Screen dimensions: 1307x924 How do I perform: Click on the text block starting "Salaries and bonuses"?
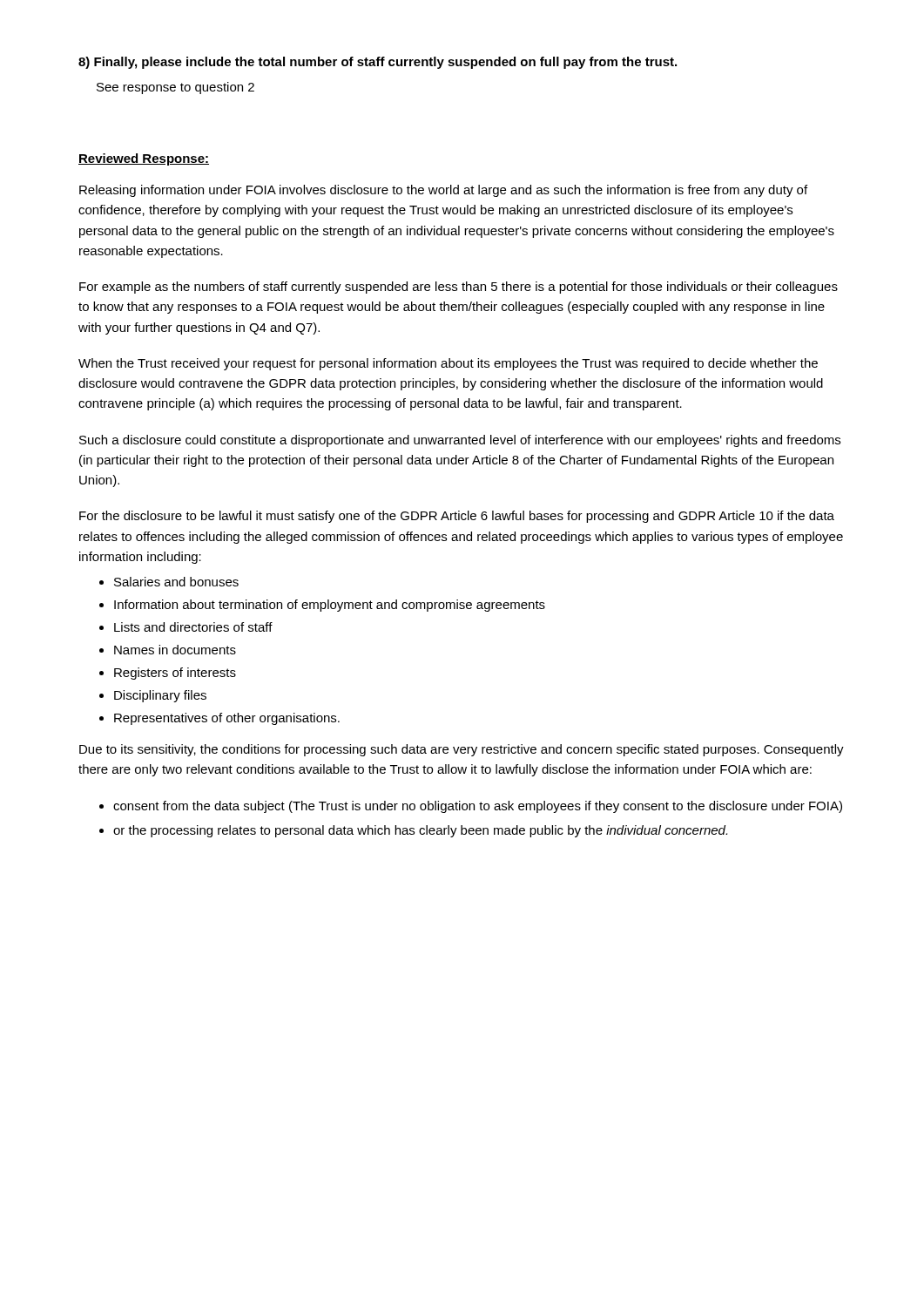click(x=176, y=582)
